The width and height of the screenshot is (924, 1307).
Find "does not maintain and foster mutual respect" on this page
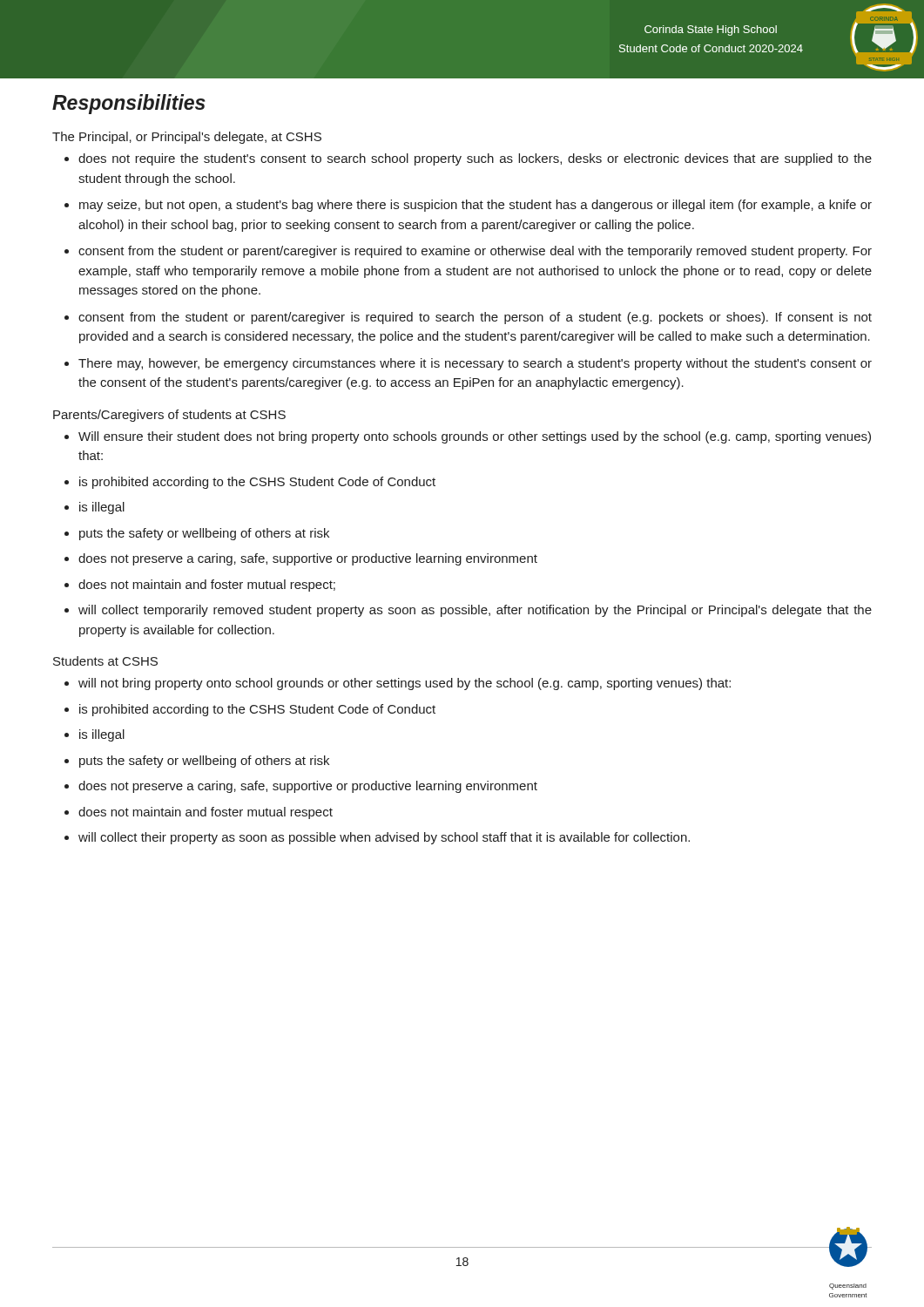tap(205, 811)
